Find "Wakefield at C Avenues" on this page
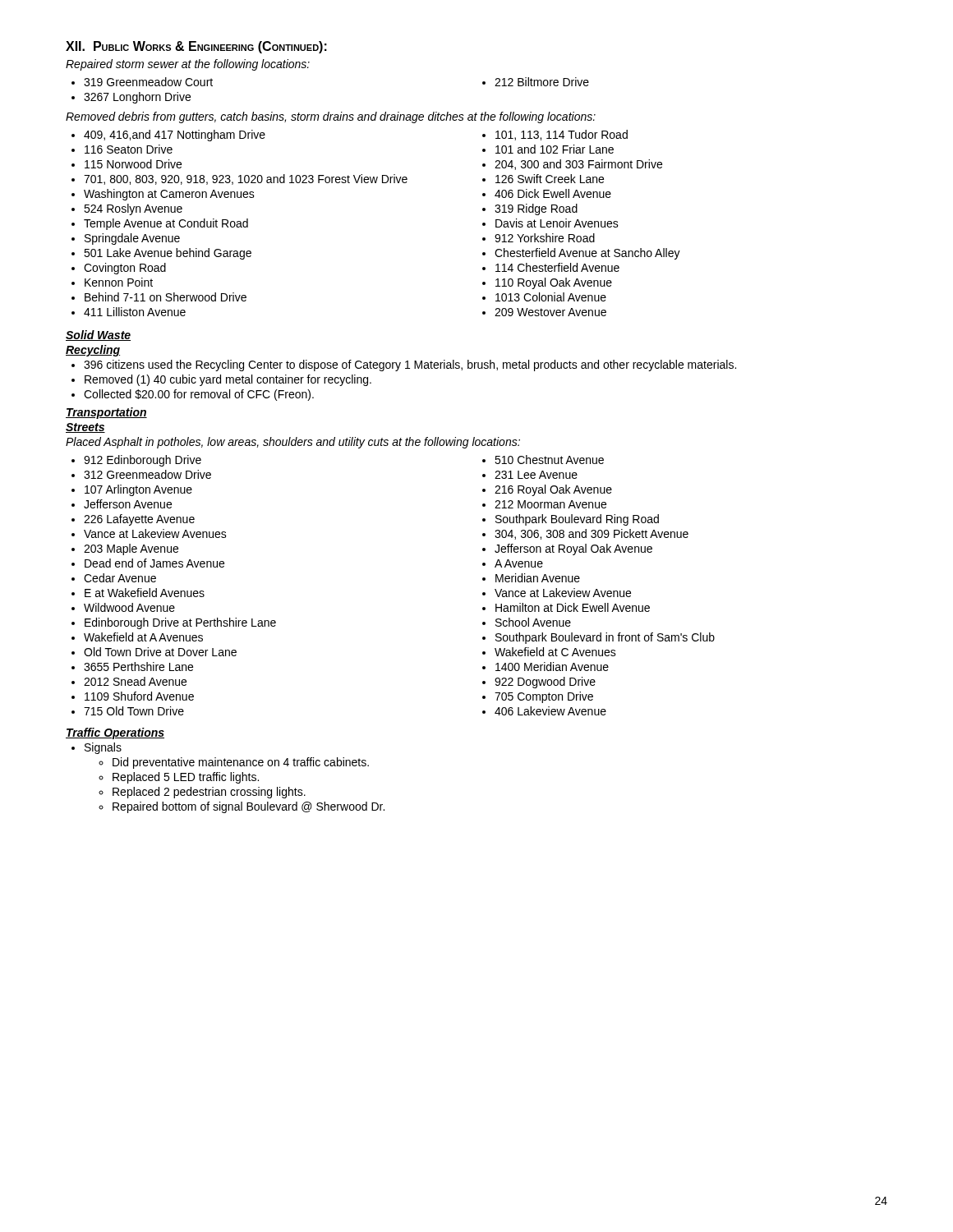Image resolution: width=953 pixels, height=1232 pixels. [555, 652]
